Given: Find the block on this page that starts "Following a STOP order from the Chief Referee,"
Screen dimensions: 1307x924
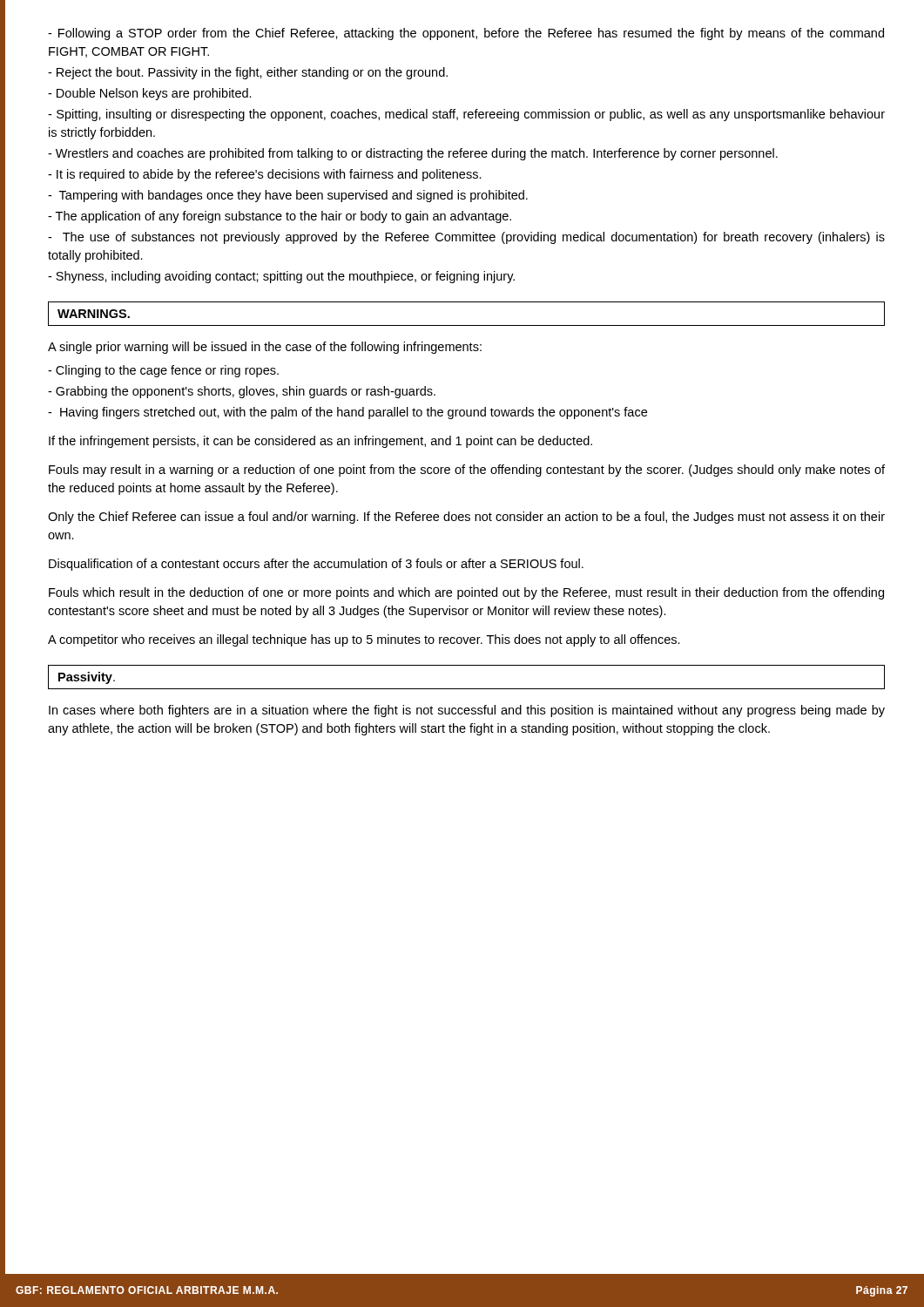Looking at the screenshot, I should click(466, 42).
